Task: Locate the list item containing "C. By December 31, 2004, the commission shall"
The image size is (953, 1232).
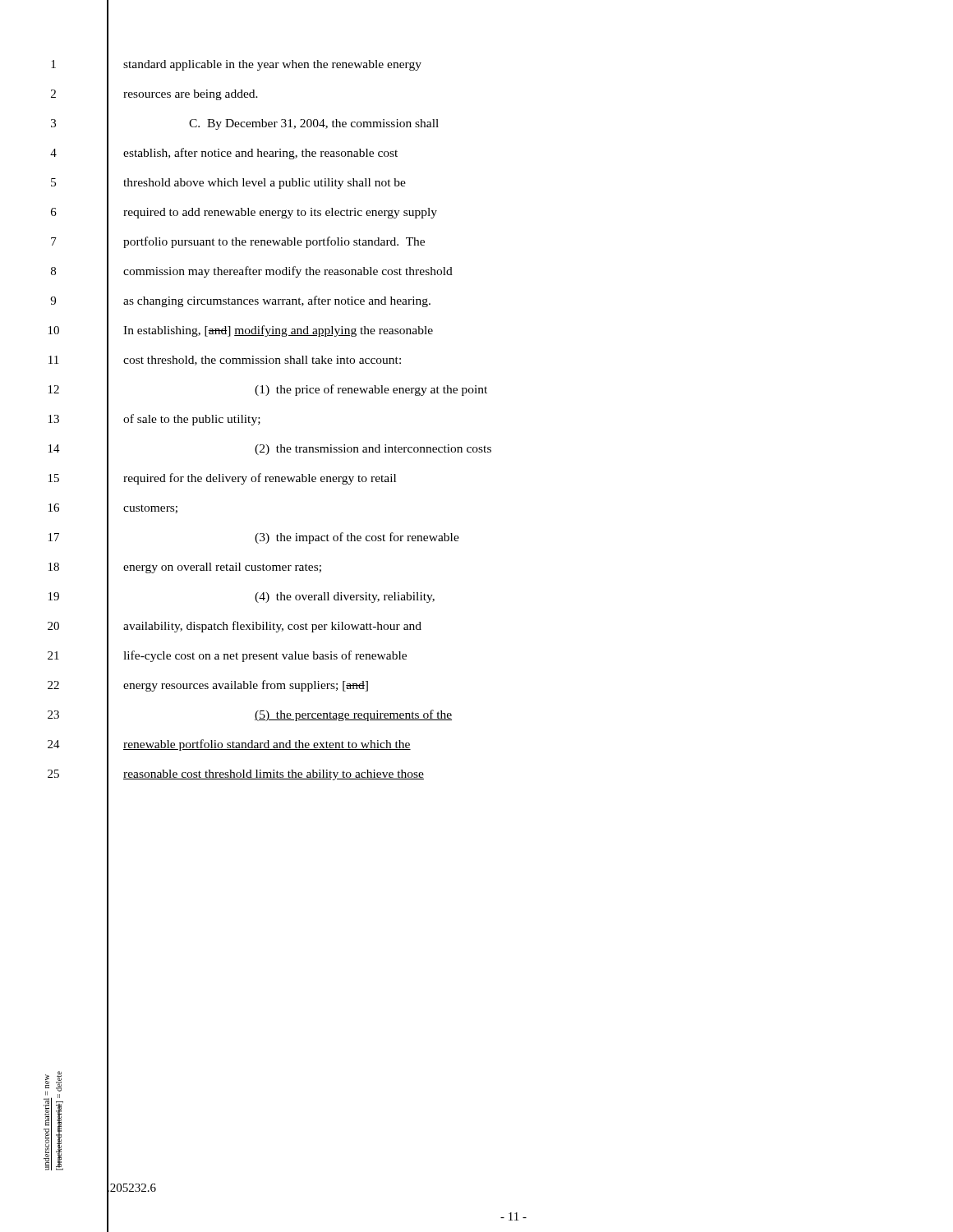Action: (x=314, y=123)
